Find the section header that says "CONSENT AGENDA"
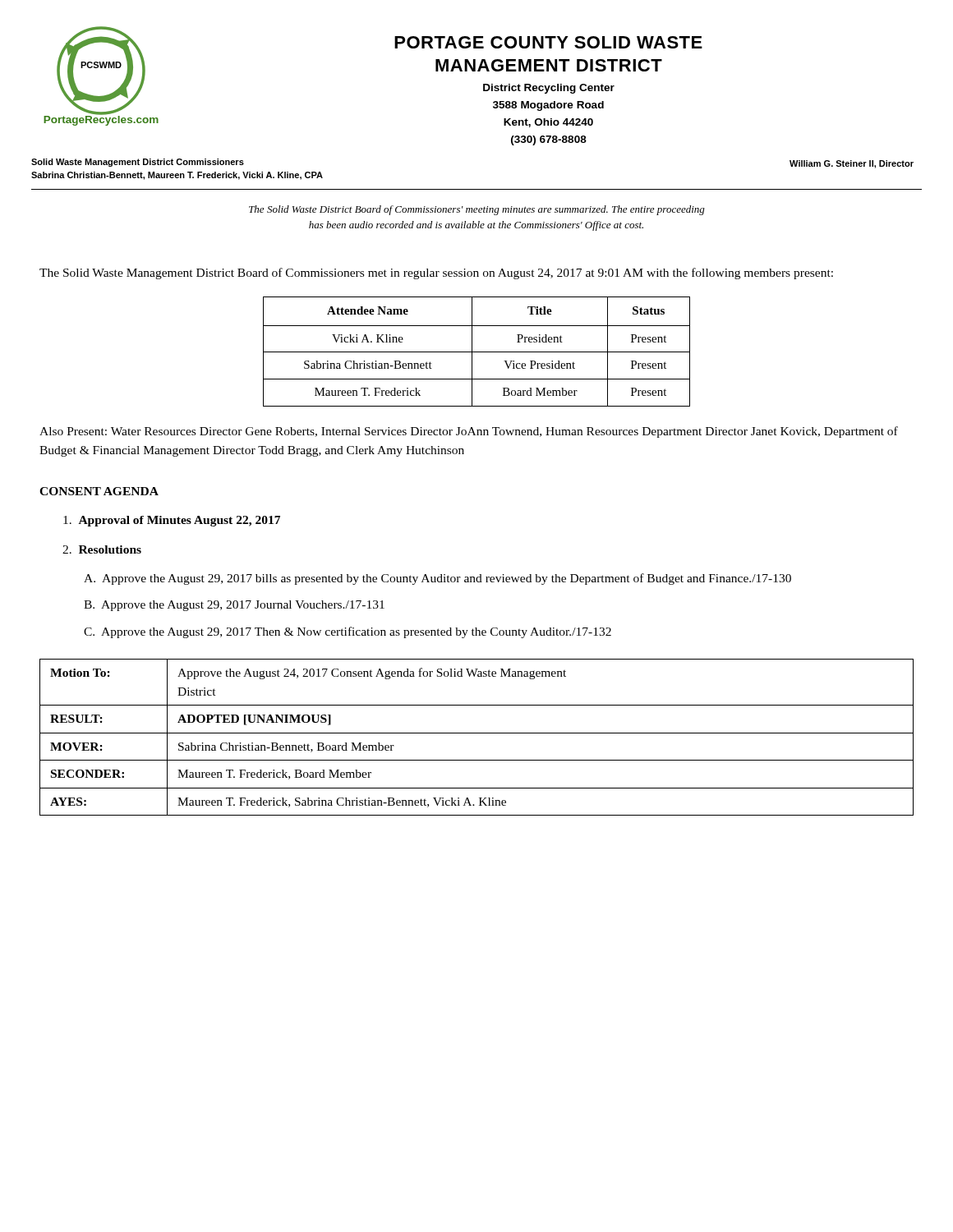Image resolution: width=953 pixels, height=1232 pixels. (x=99, y=491)
